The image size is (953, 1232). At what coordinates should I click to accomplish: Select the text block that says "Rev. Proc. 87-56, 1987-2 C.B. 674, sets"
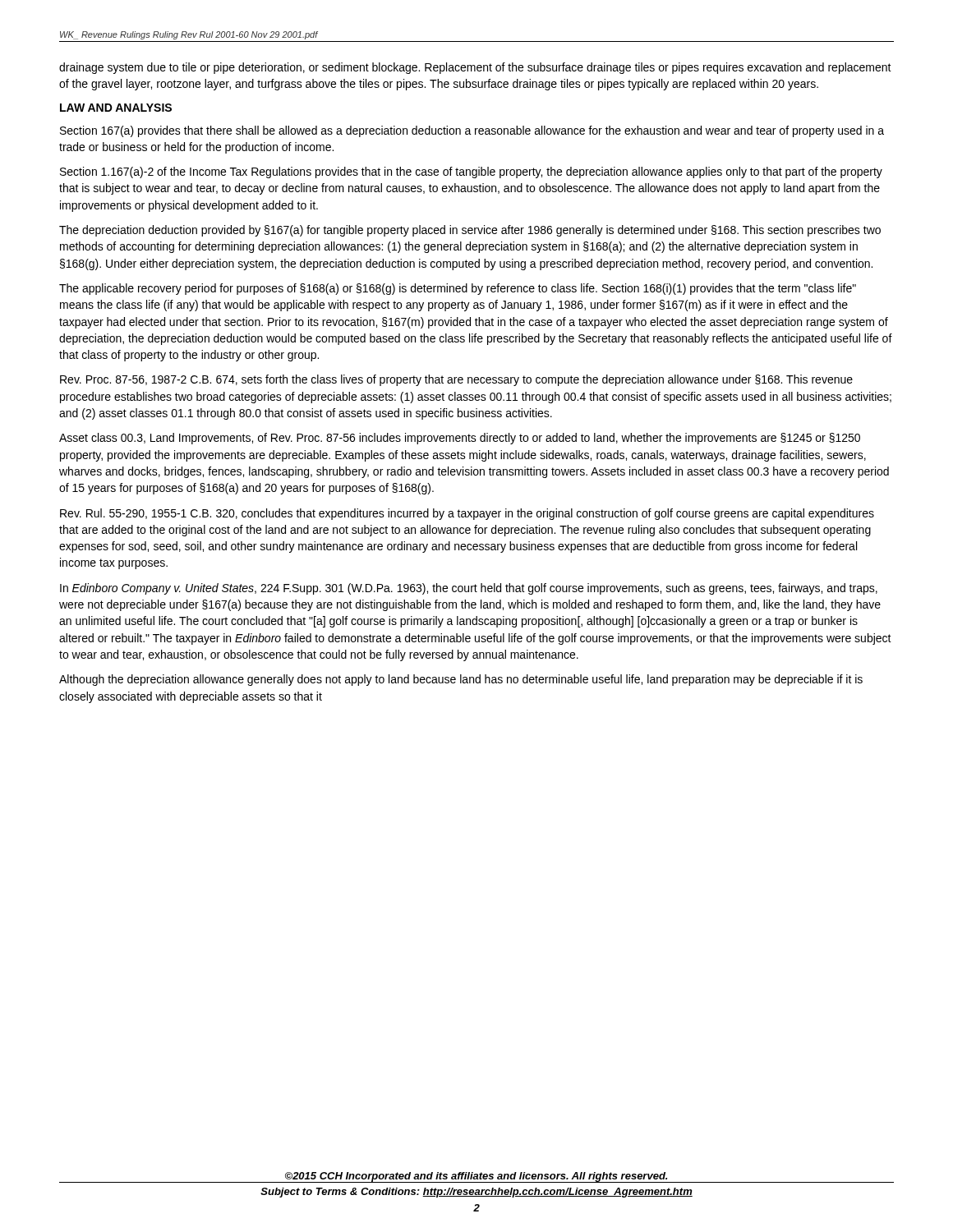(476, 397)
